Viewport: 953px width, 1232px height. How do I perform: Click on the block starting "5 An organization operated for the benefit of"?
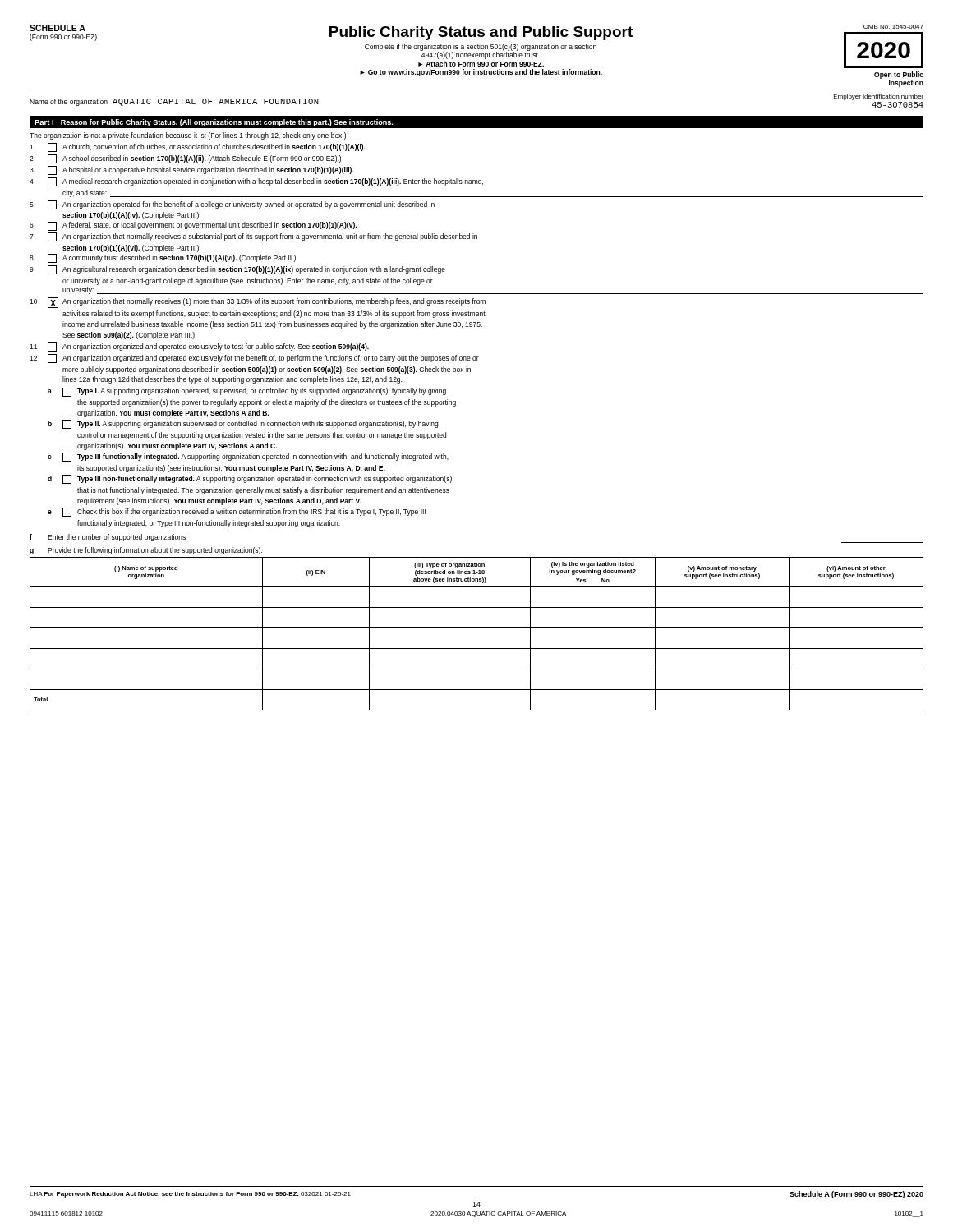[476, 205]
